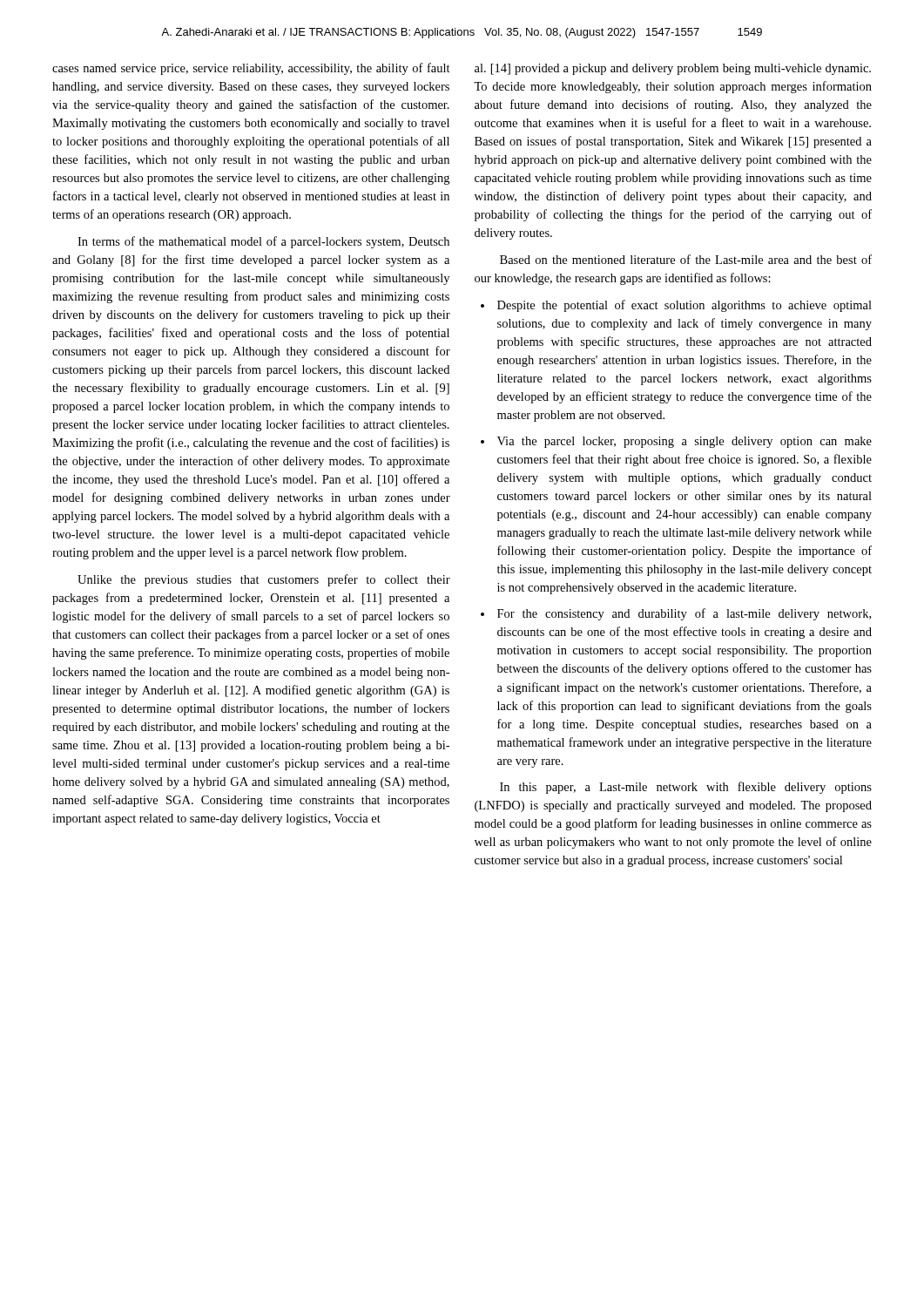Screen dimensions: 1307x924
Task: Locate the block of text that opens with "For the consistency and durability of a last-mile"
Action: point(673,688)
